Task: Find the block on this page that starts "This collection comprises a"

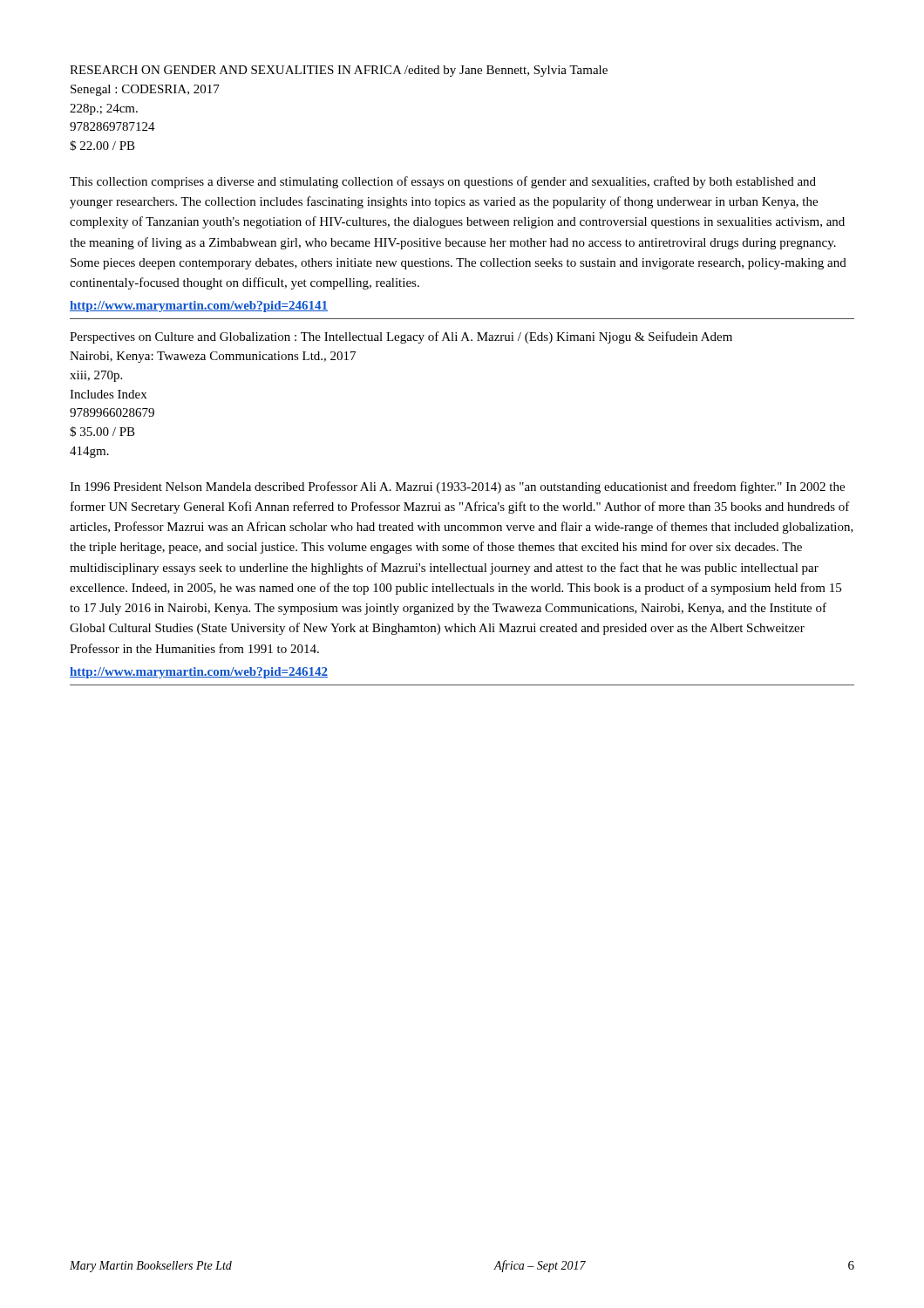Action: pos(458,232)
